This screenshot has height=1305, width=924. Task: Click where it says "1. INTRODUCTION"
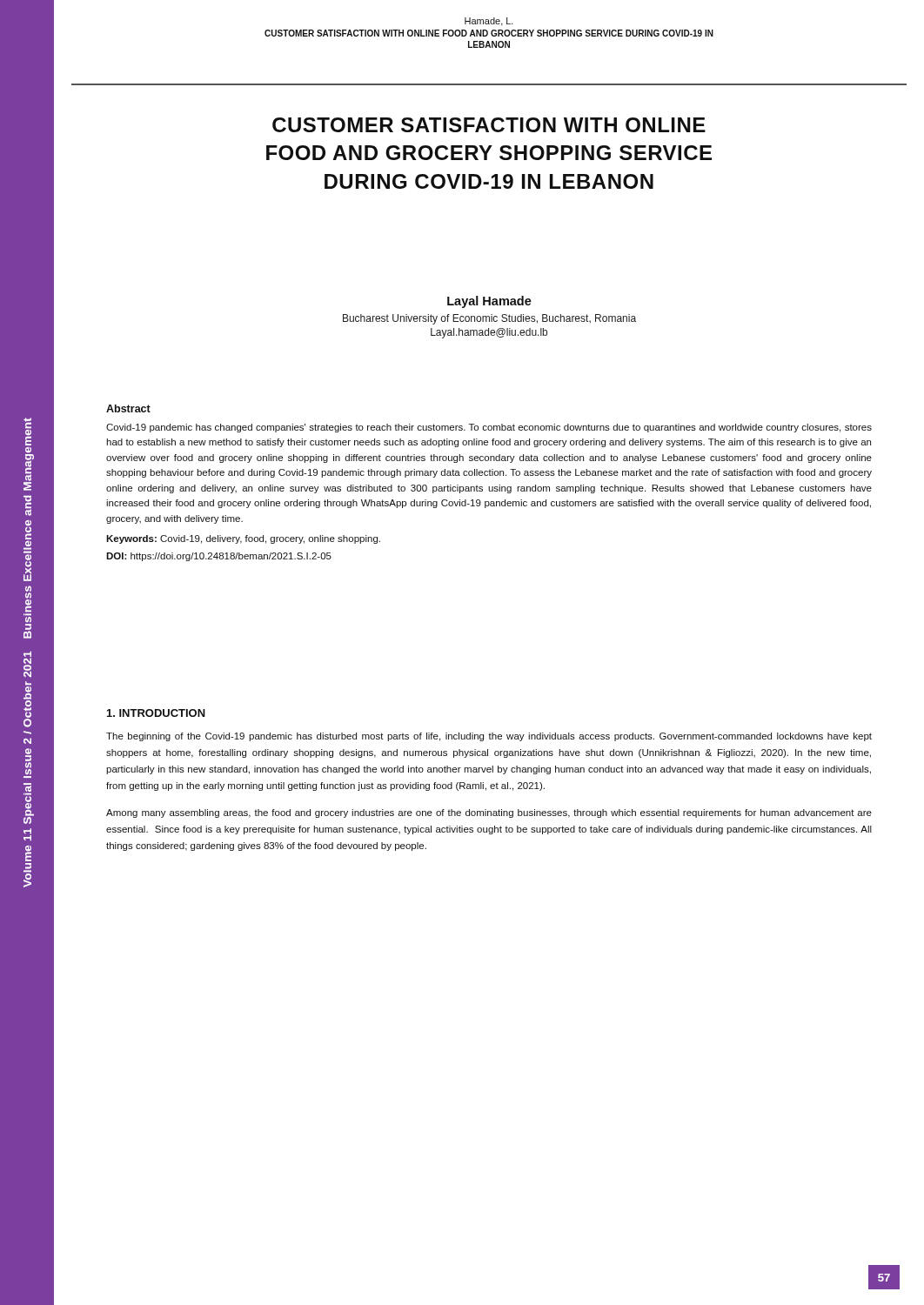[x=156, y=713]
